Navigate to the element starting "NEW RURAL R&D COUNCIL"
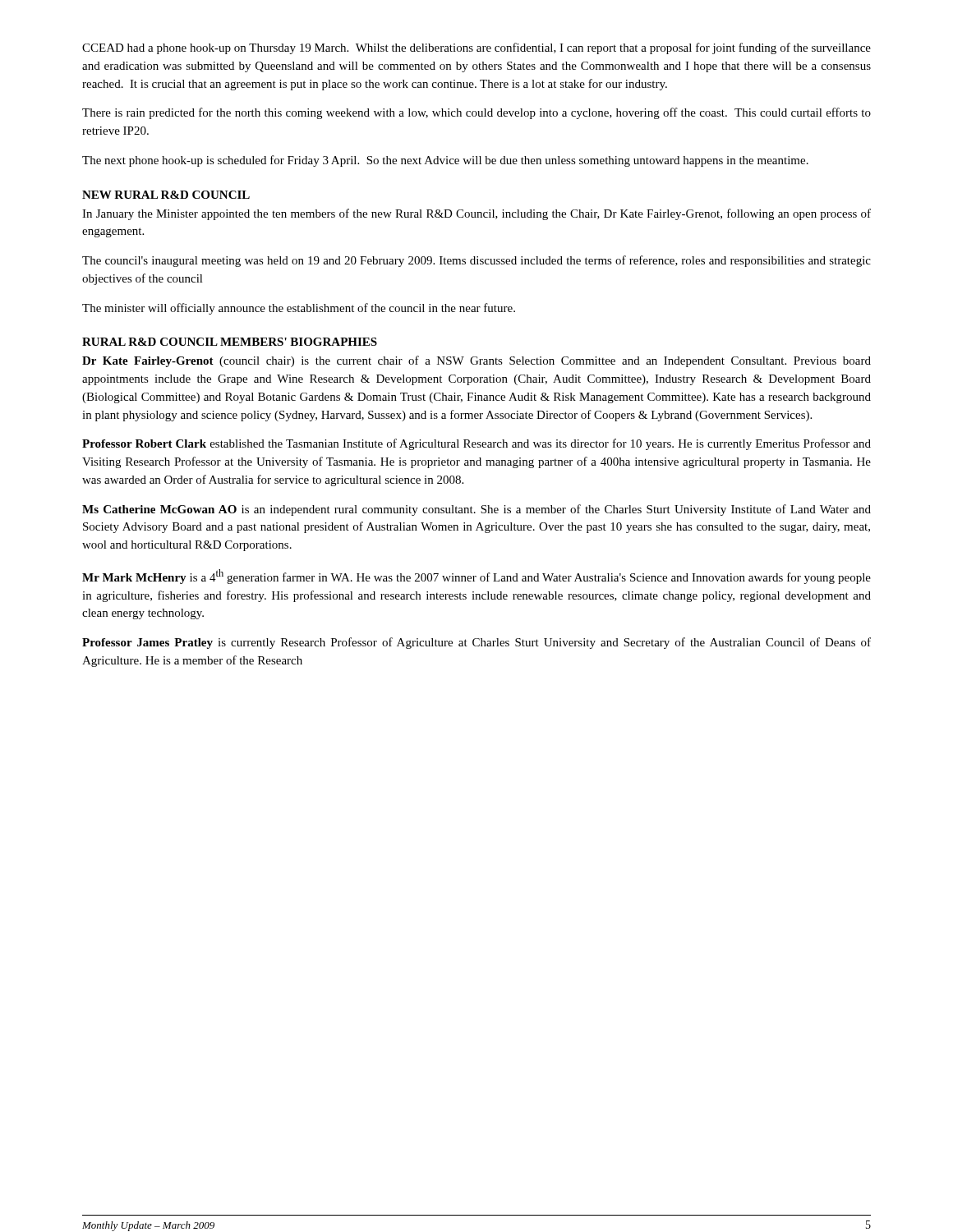The width and height of the screenshot is (953, 1232). [166, 194]
